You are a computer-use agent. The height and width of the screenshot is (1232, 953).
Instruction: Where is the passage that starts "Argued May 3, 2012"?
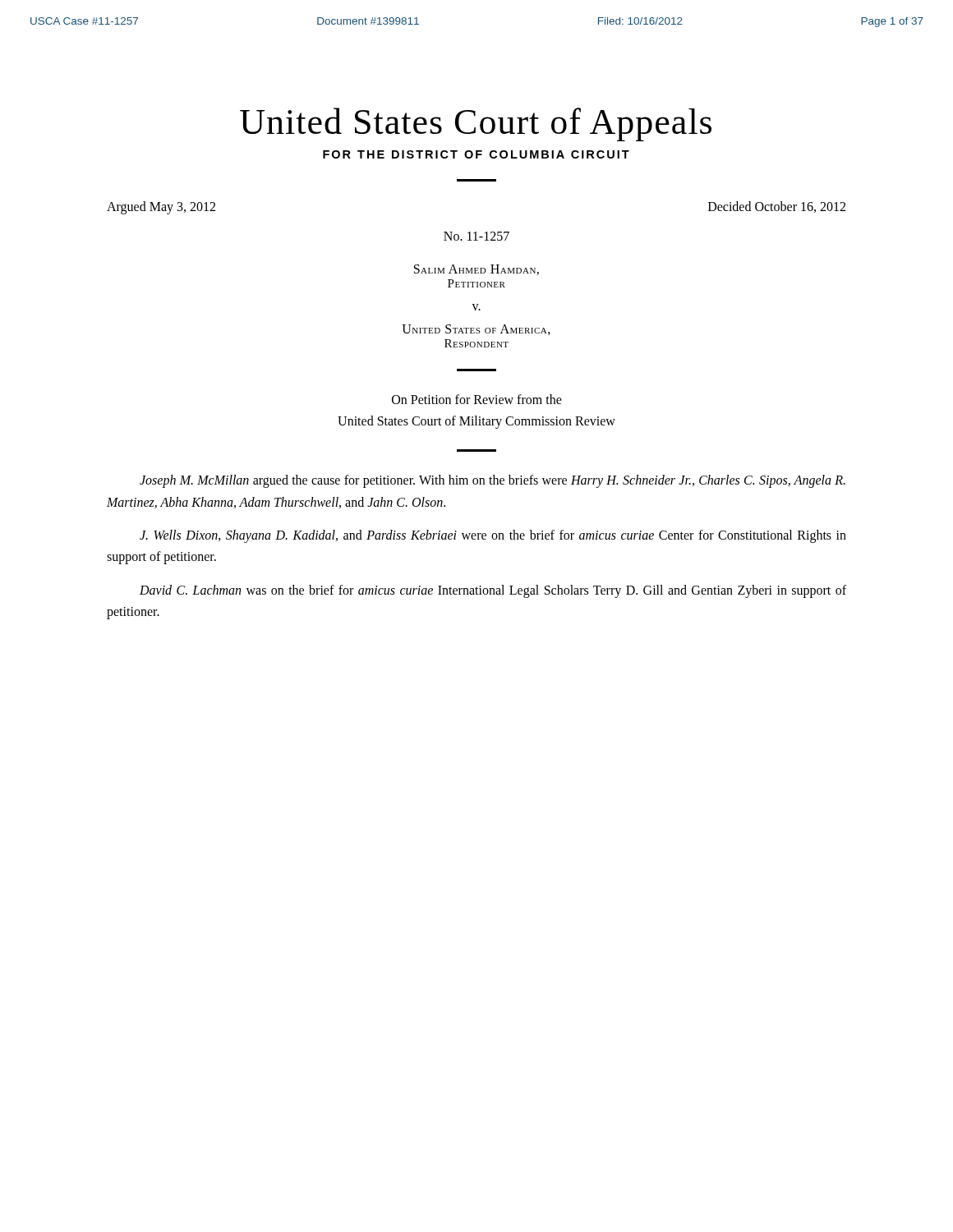point(161,208)
